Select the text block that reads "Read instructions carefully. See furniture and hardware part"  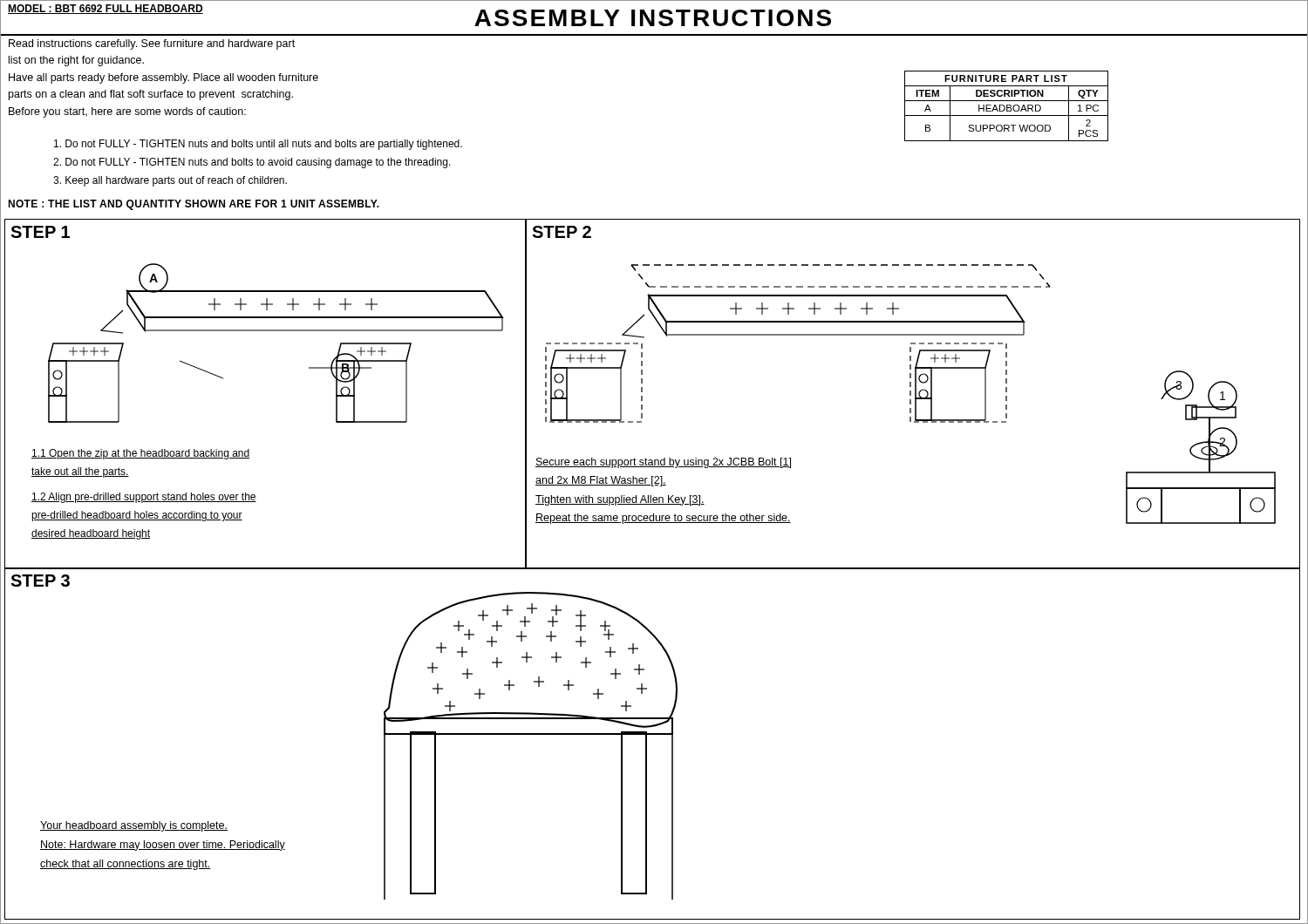coord(163,77)
